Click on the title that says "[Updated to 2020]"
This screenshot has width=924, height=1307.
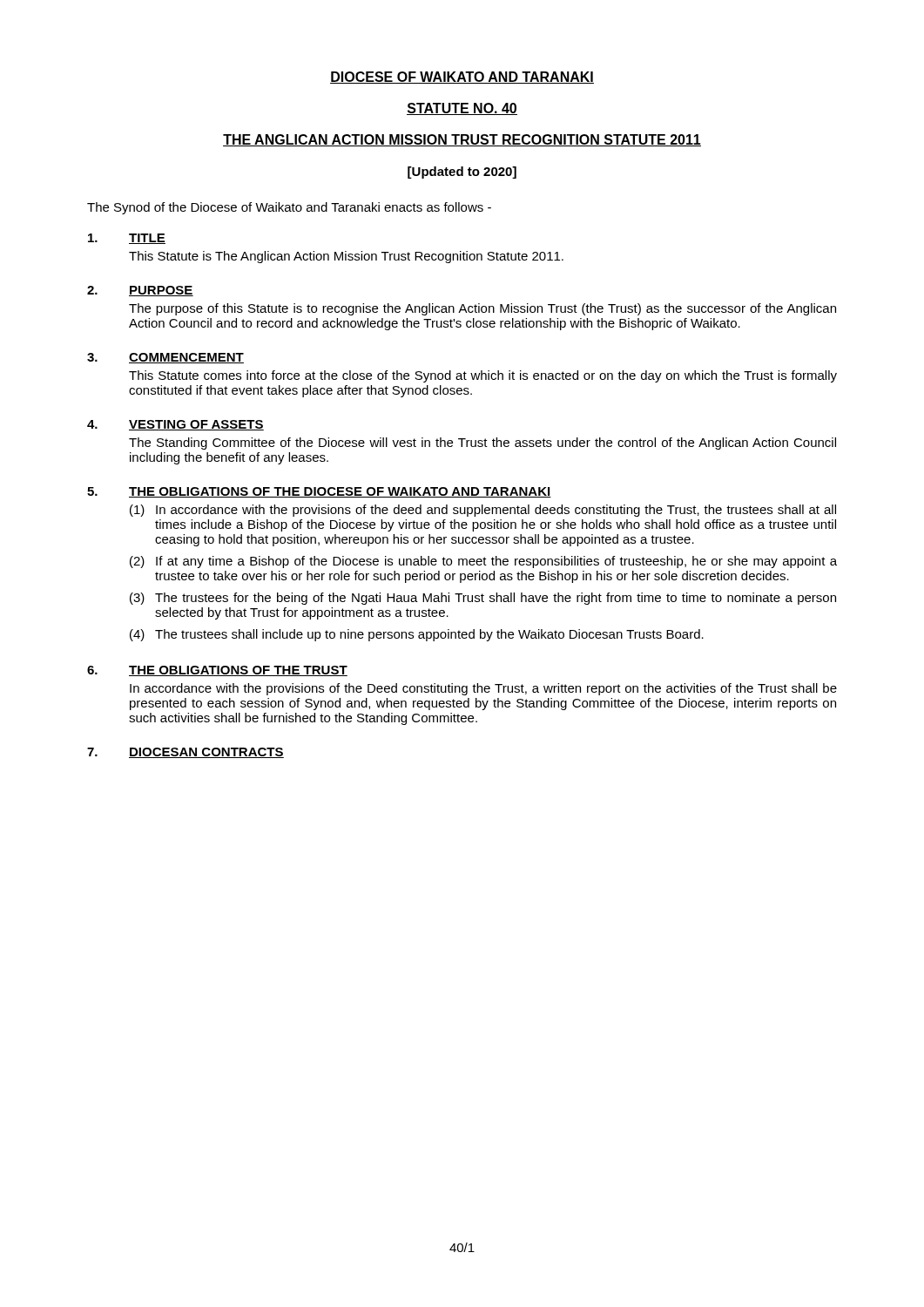[x=462, y=171]
